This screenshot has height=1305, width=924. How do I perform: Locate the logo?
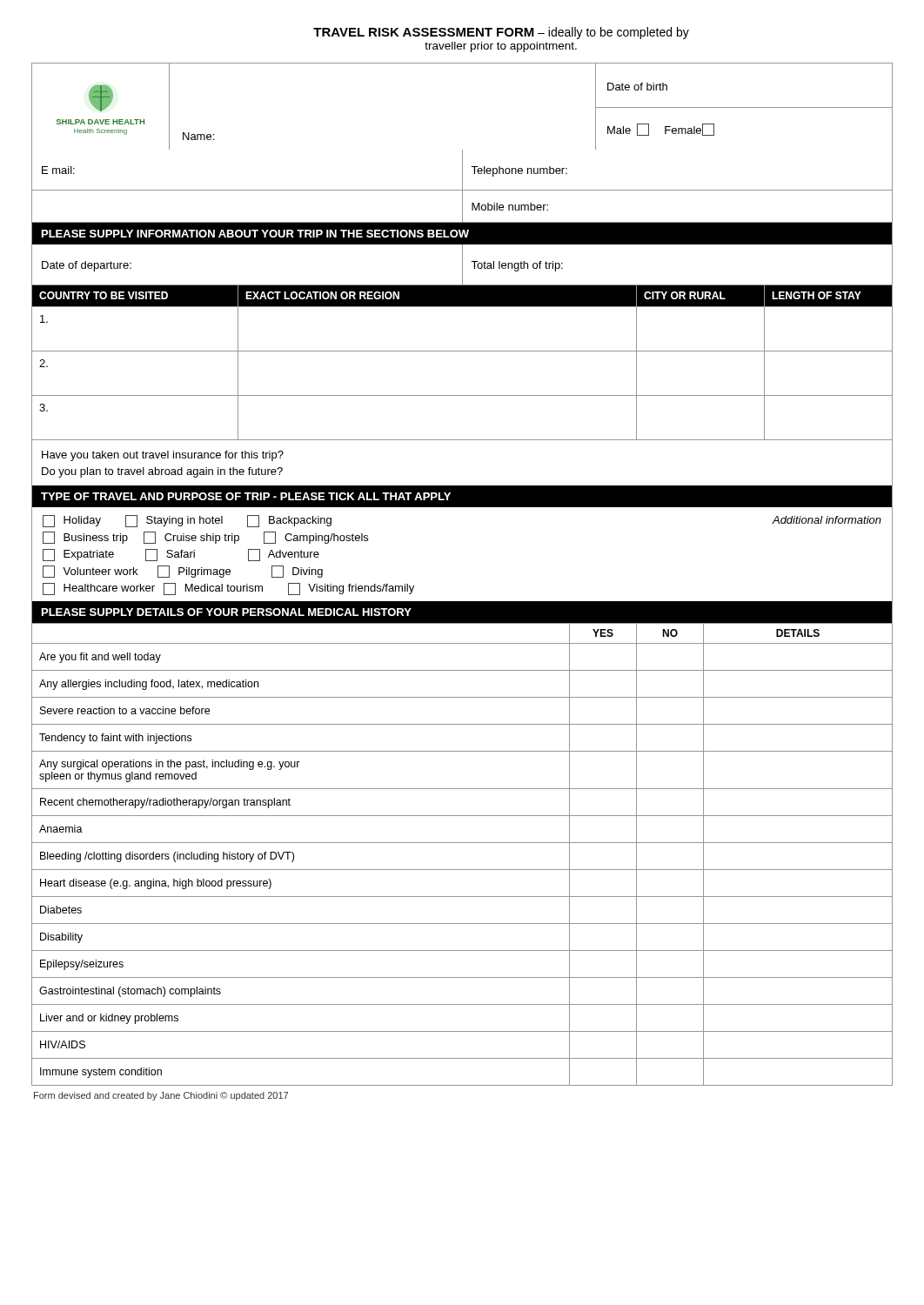coord(101,107)
